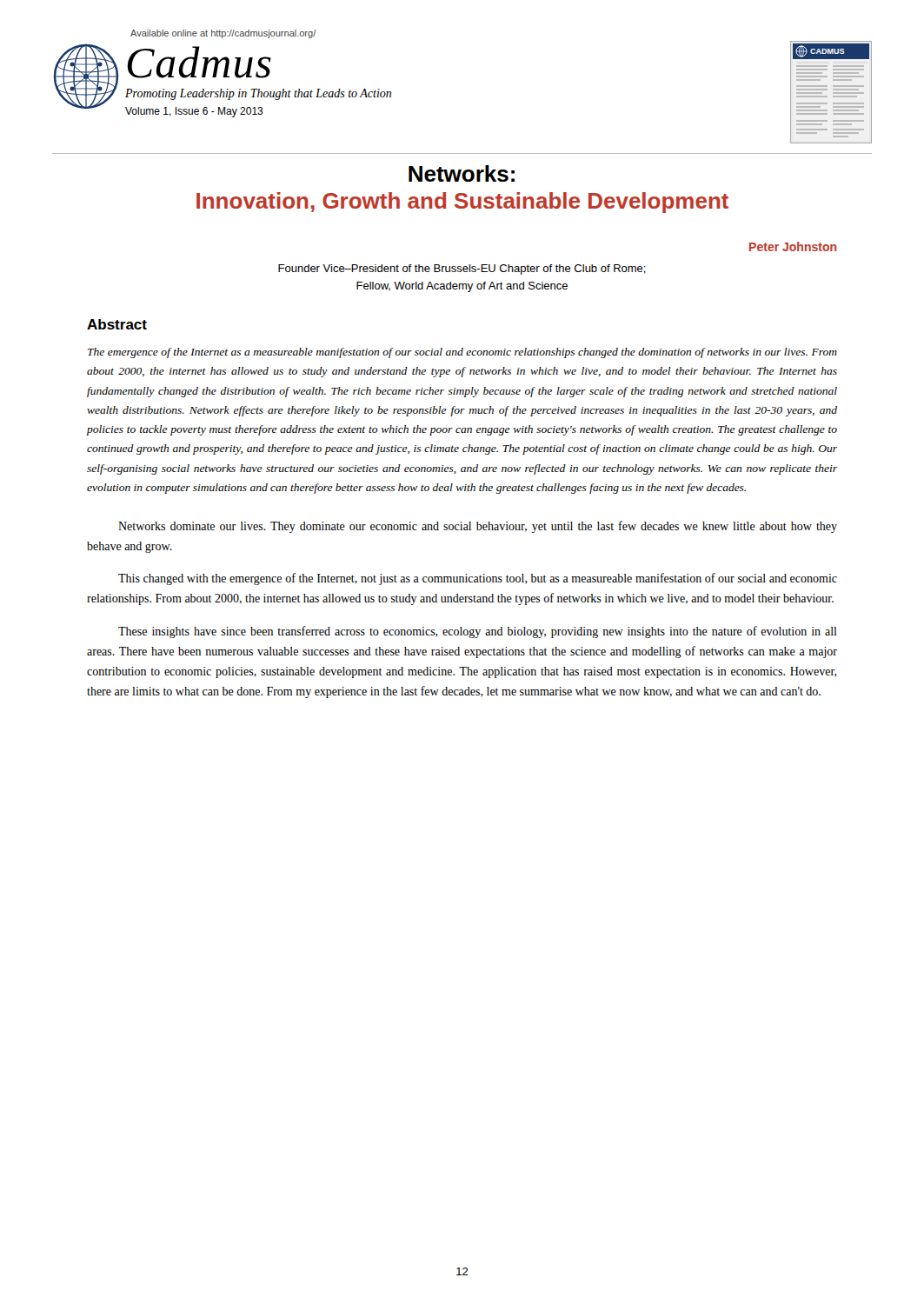Find the title
The width and height of the screenshot is (924, 1304).
pos(462,188)
